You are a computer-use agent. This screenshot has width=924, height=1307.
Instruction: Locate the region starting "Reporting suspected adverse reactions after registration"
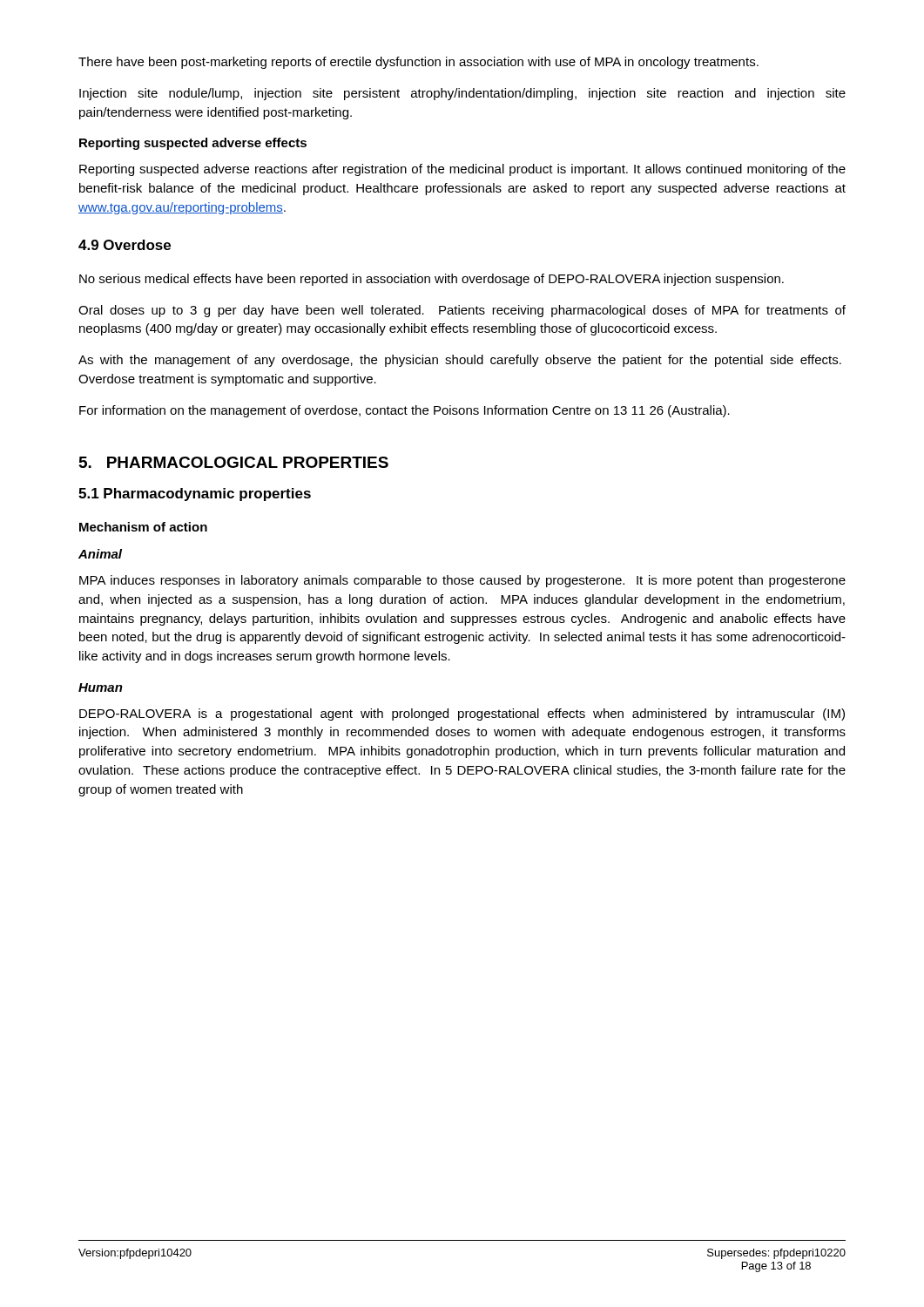point(462,188)
